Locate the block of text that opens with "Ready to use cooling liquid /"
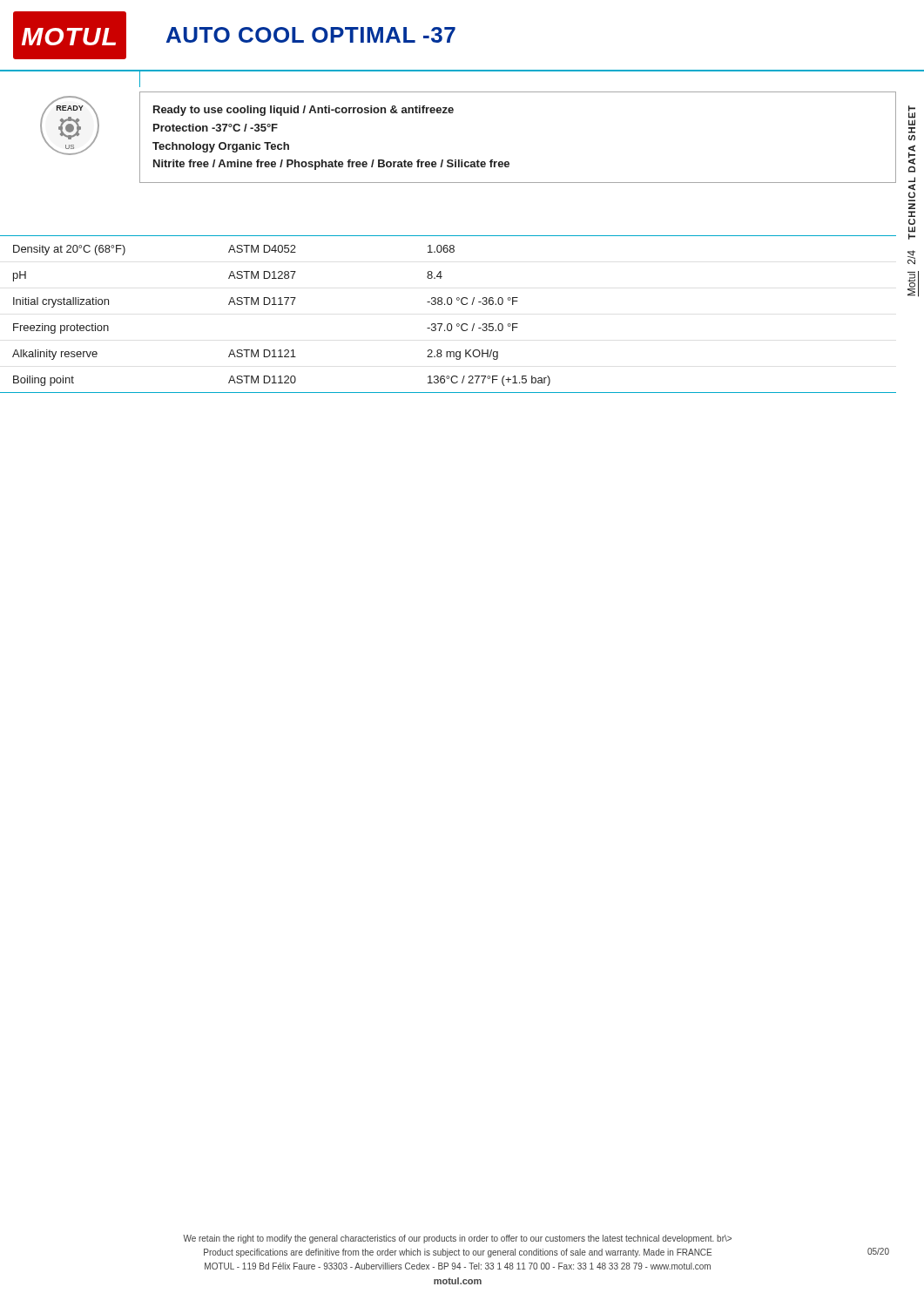The height and width of the screenshot is (1307, 924). [304, 111]
